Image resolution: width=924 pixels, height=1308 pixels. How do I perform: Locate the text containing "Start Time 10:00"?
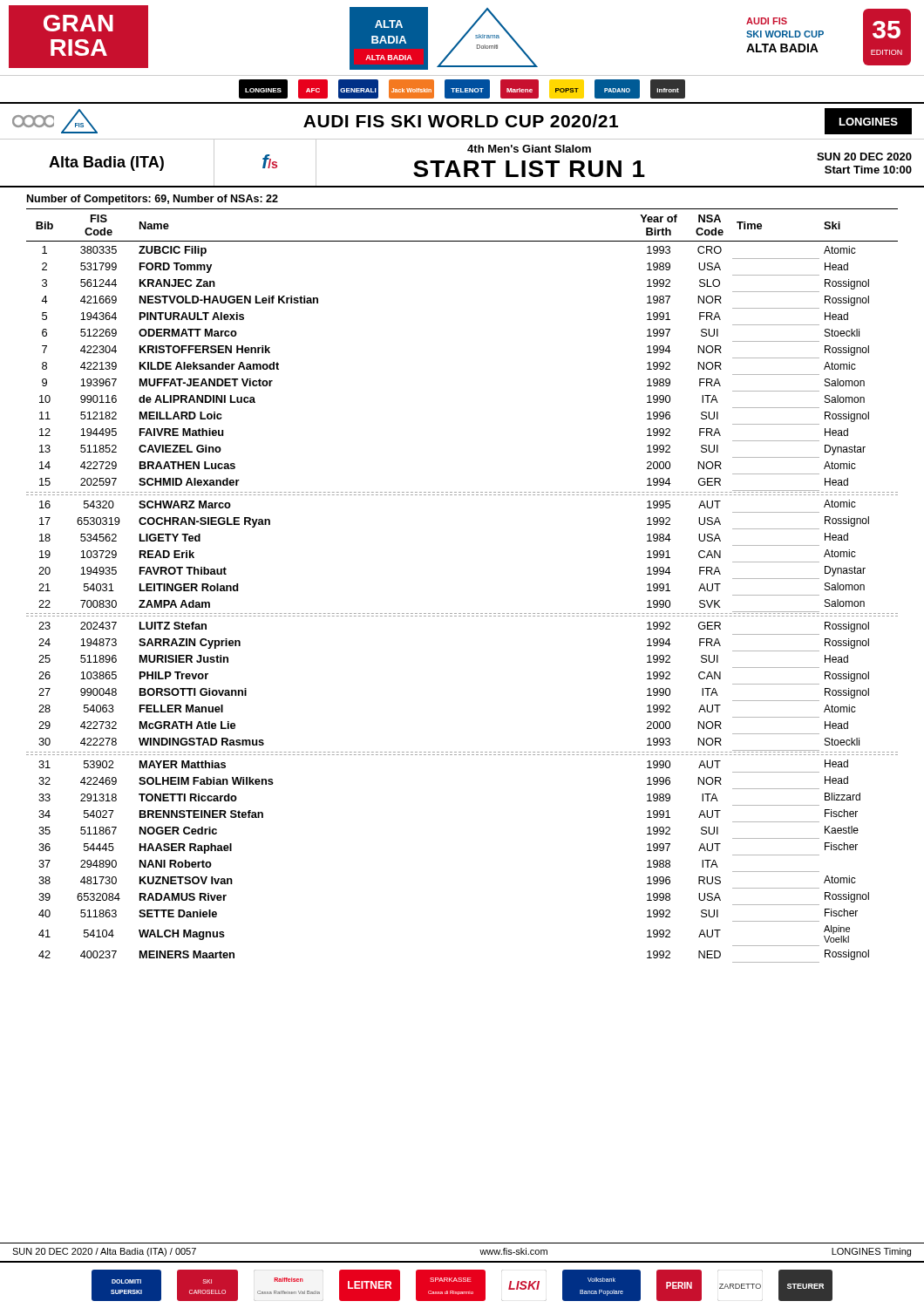point(868,169)
